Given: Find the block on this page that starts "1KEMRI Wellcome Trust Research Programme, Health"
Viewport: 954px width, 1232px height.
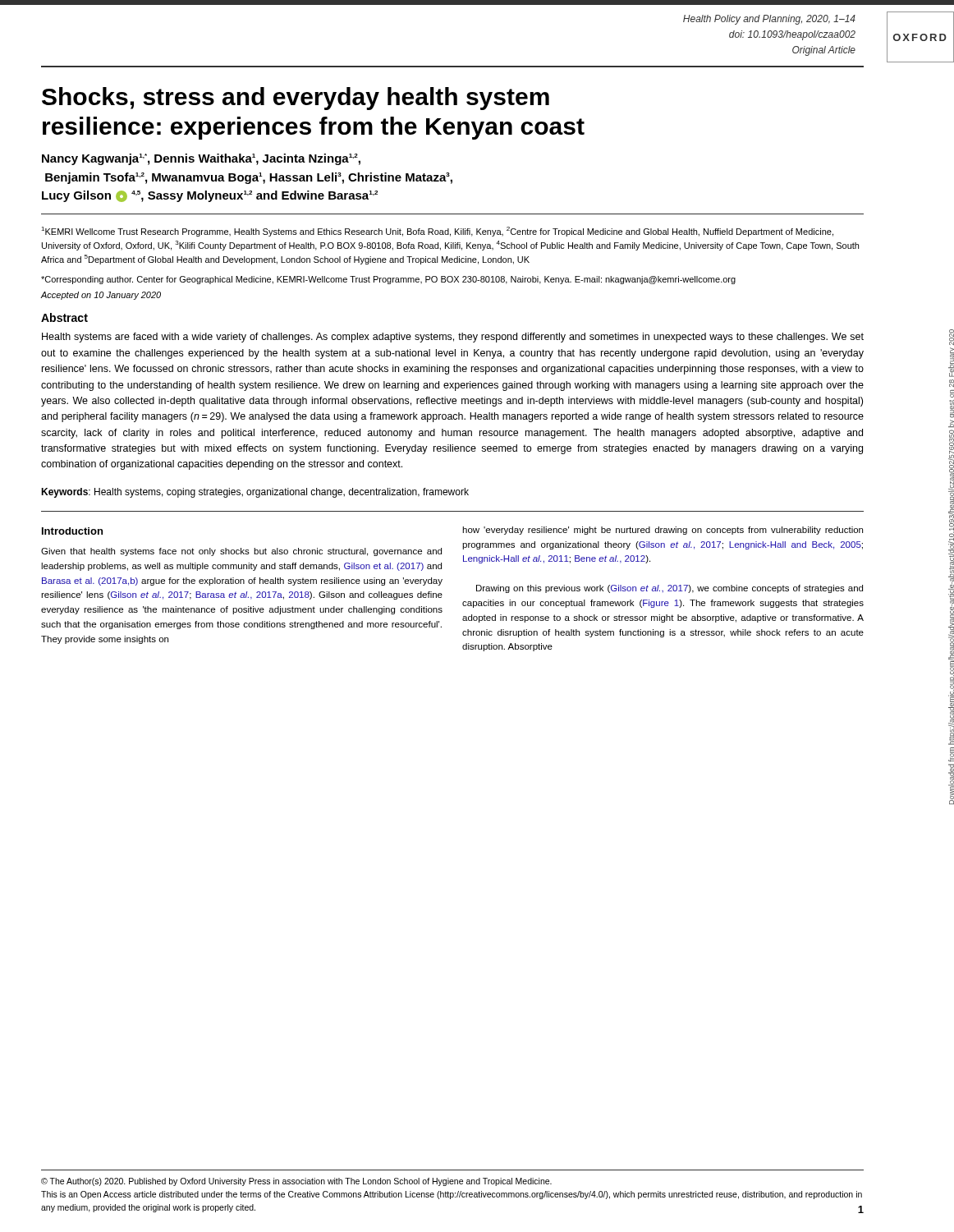Looking at the screenshot, I should pos(450,244).
